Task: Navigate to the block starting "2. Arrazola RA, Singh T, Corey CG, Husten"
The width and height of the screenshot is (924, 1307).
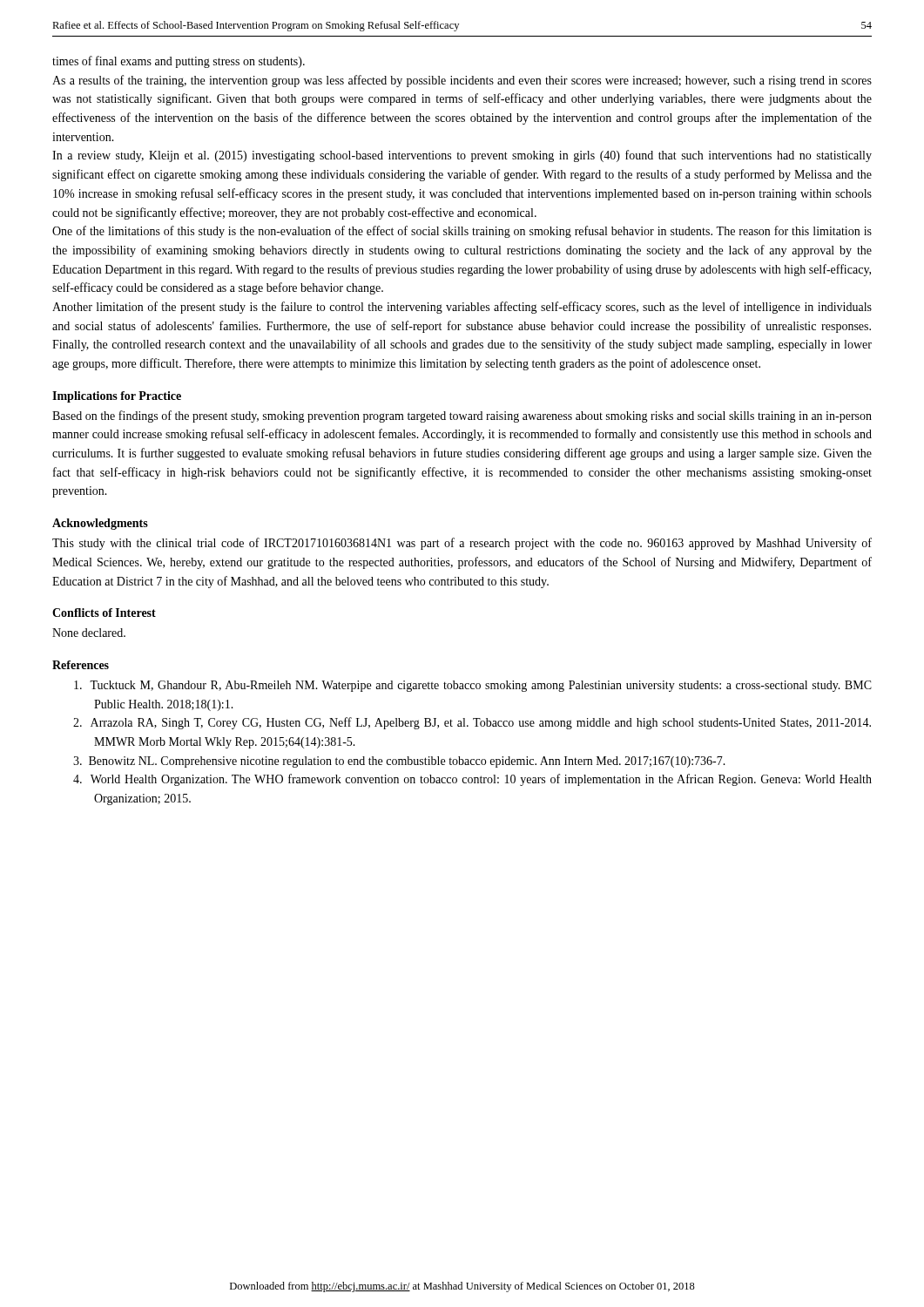Action: point(472,732)
